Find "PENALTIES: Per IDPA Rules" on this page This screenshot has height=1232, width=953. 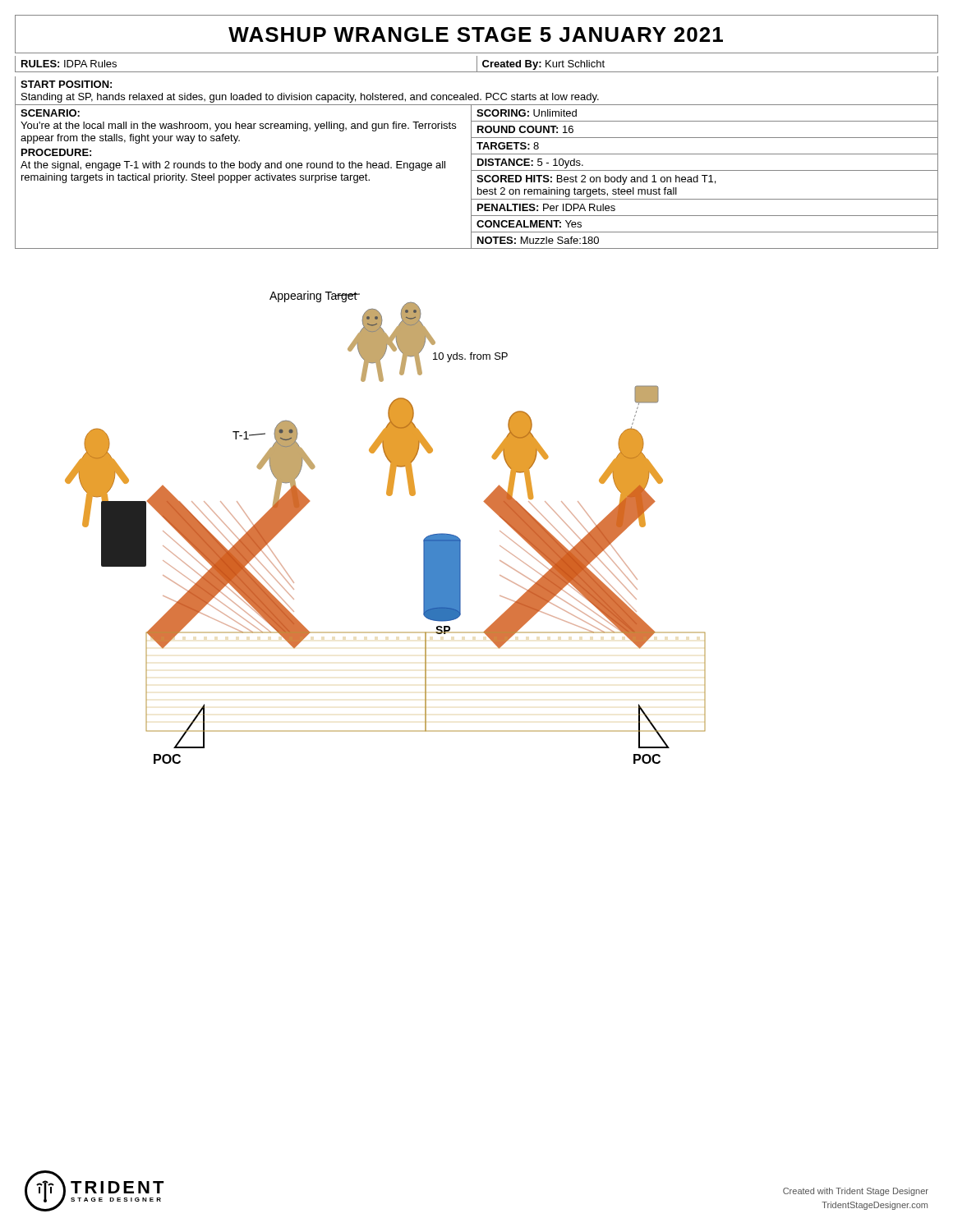[546, 207]
